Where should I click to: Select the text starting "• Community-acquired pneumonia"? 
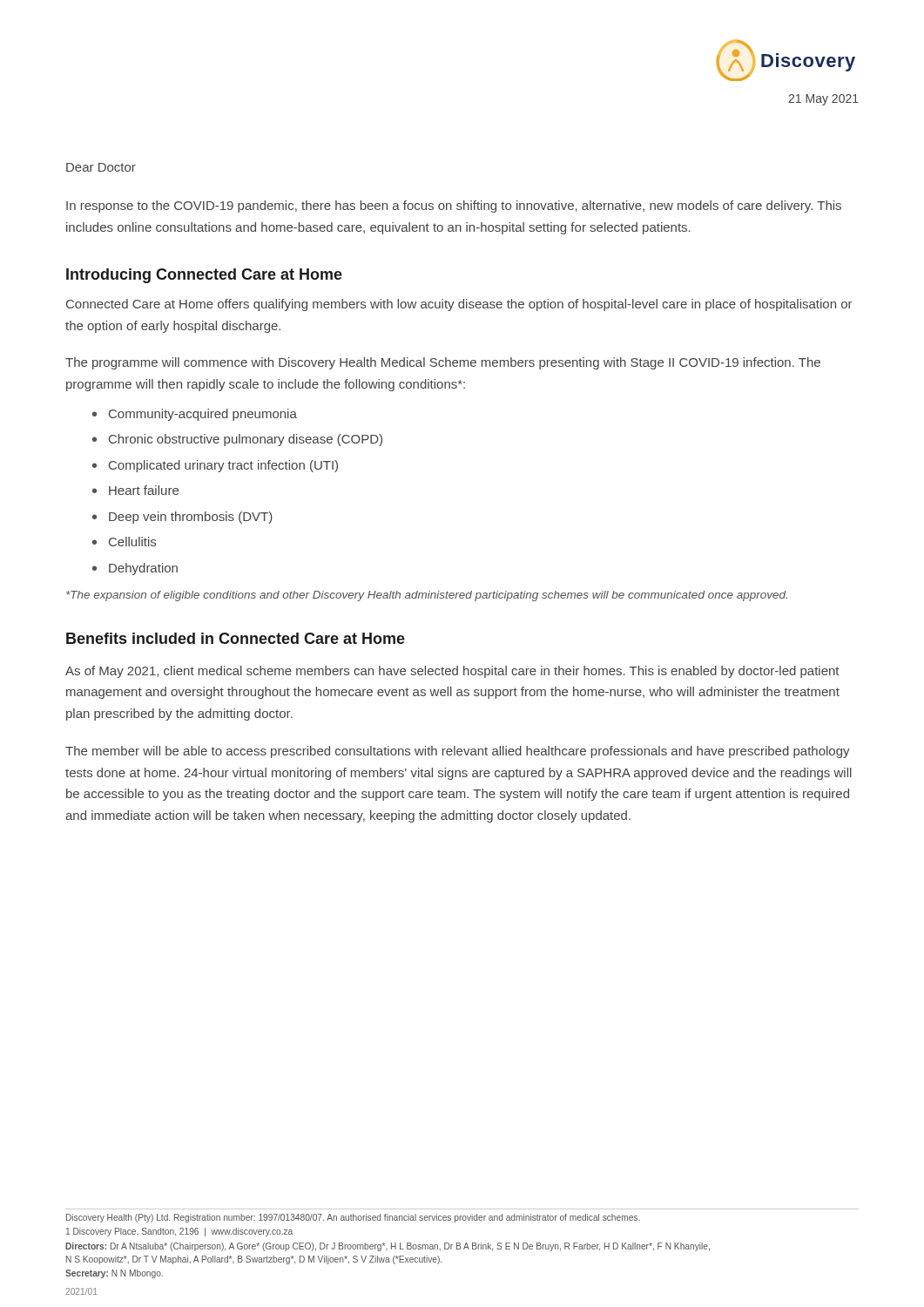(194, 414)
